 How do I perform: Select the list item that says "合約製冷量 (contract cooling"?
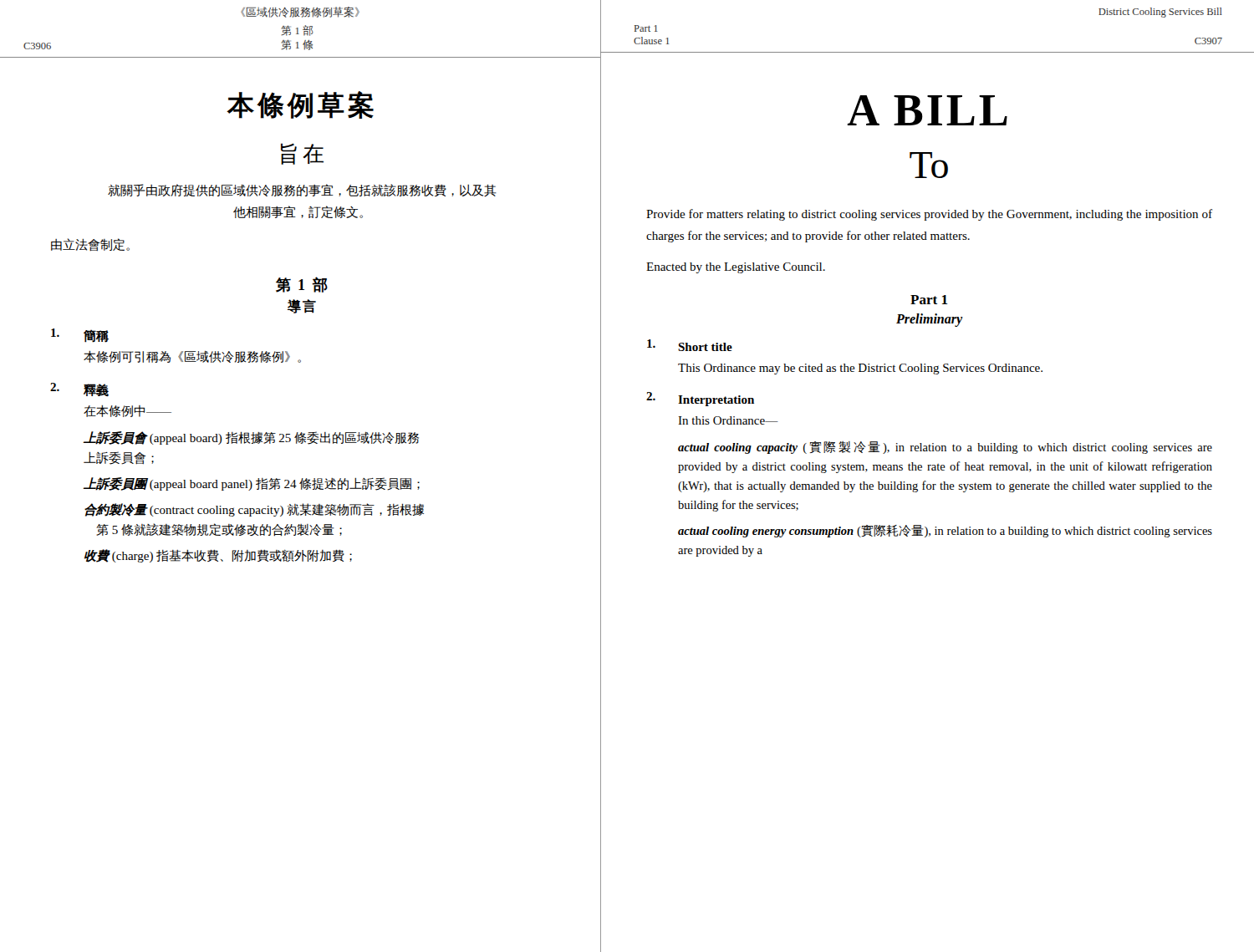[x=254, y=519]
